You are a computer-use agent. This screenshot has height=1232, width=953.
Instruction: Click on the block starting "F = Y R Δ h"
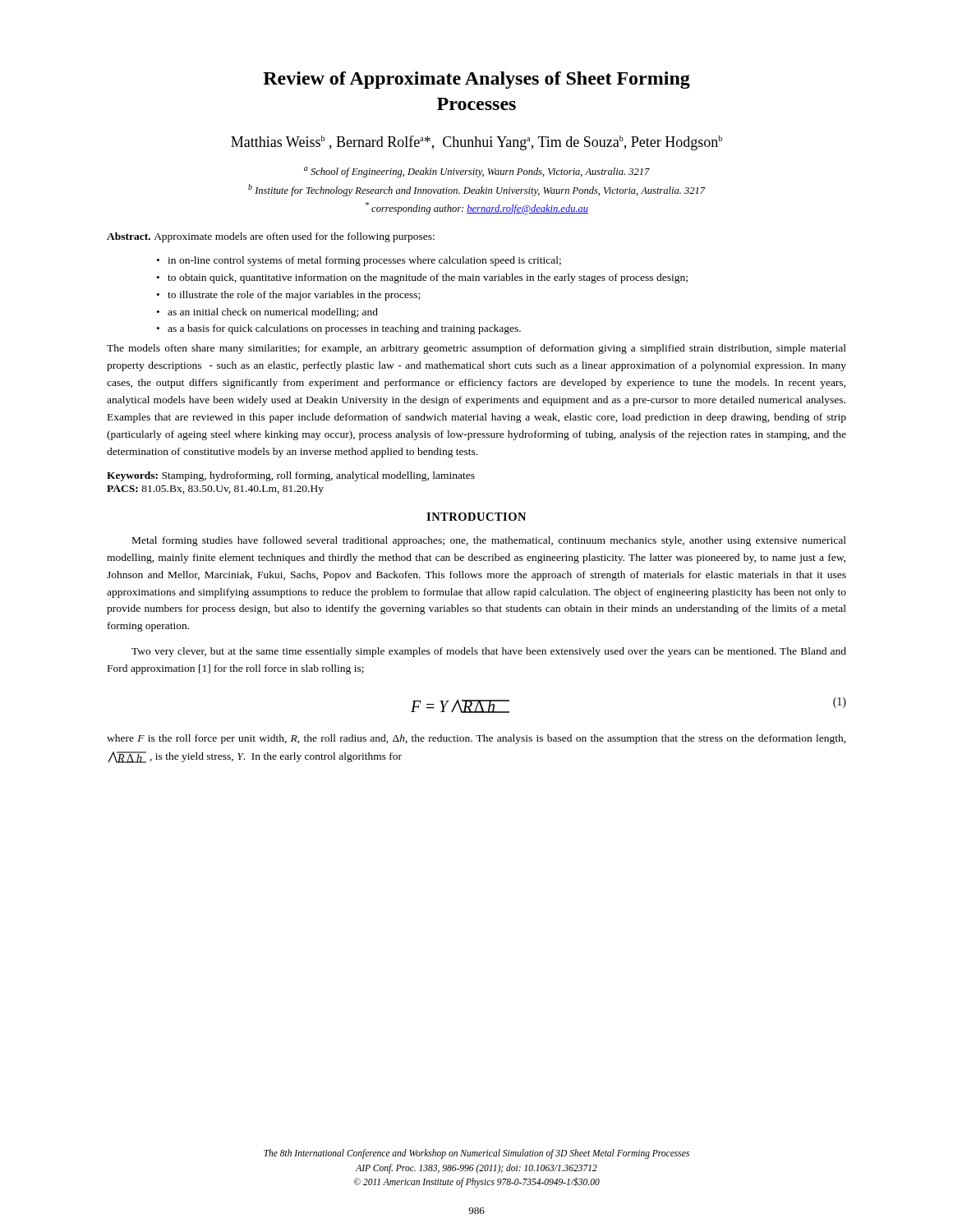pyautogui.click(x=445, y=705)
